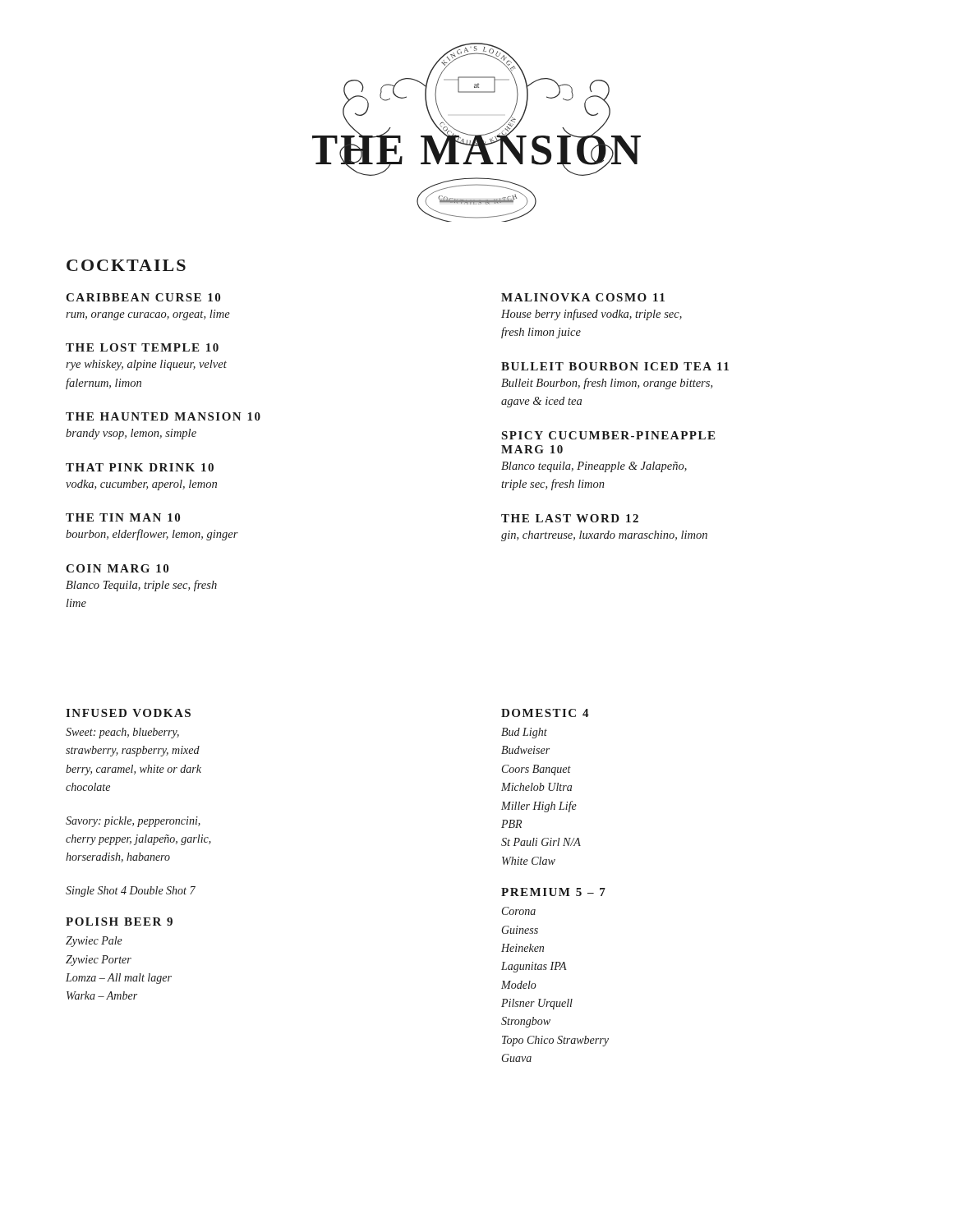953x1232 pixels.
Task: Select the list item with the text "THE LAST WORD 12"
Action: [x=694, y=526]
